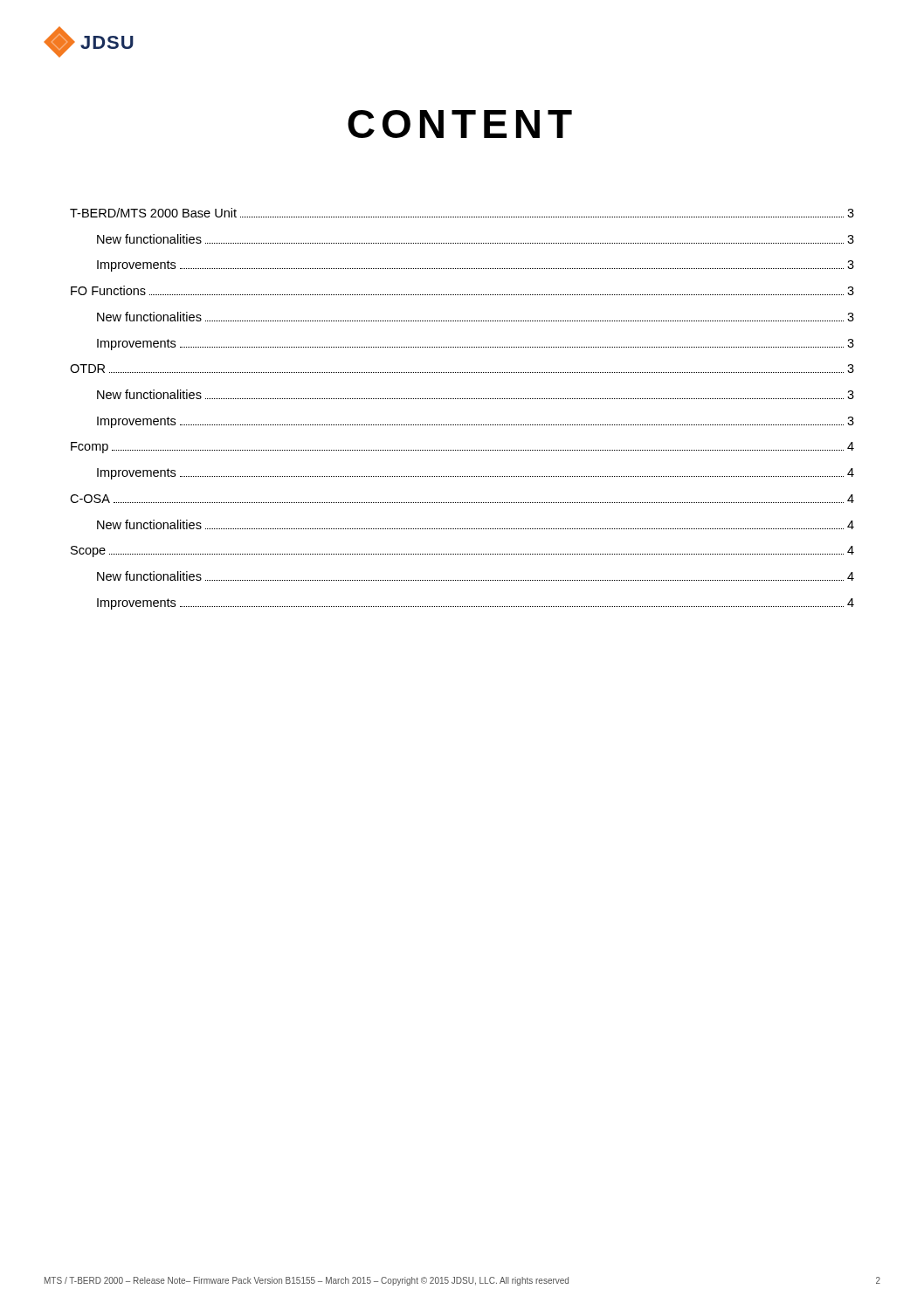Point to "FO Functions 3"

(x=462, y=292)
